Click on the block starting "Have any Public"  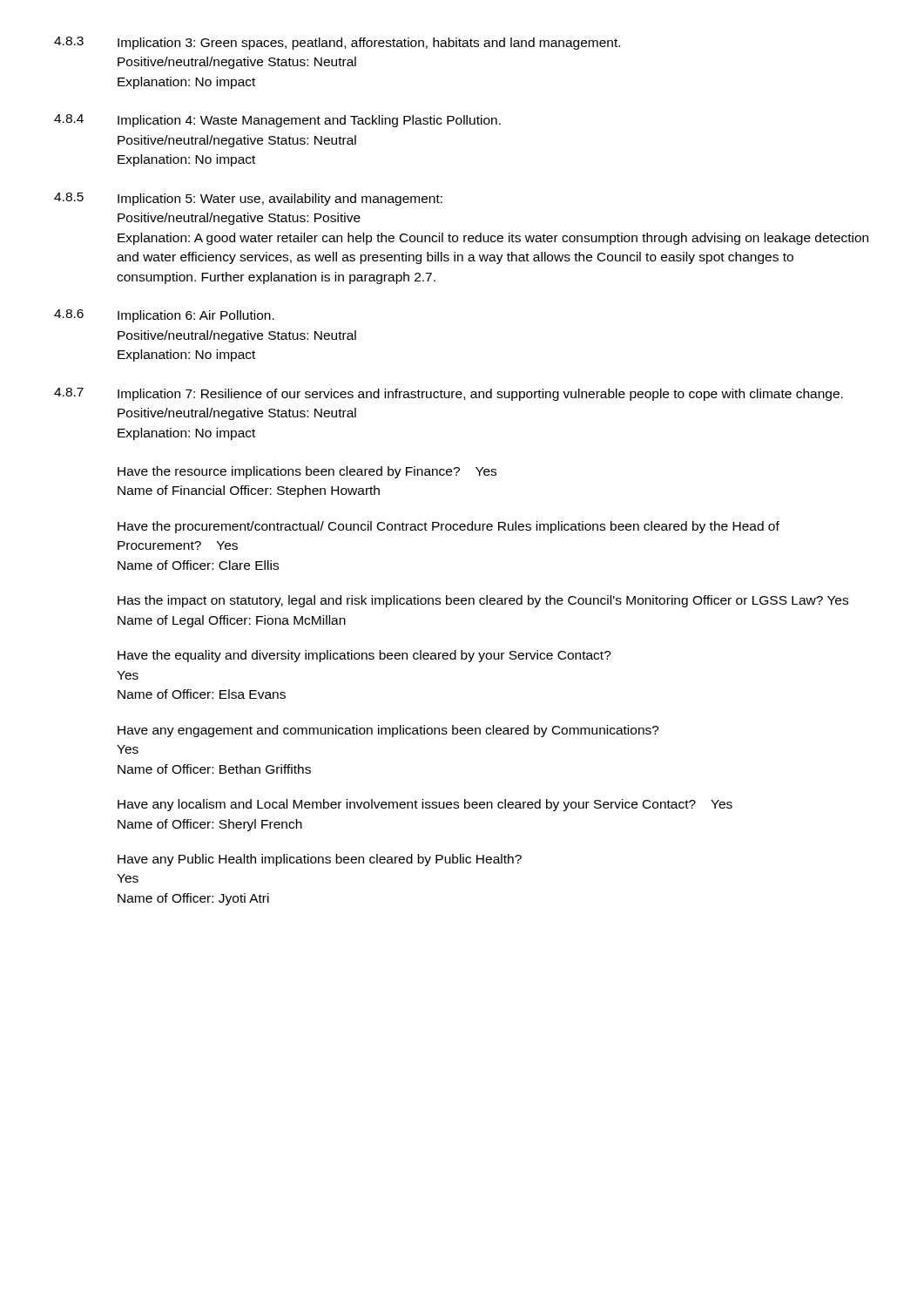click(320, 860)
